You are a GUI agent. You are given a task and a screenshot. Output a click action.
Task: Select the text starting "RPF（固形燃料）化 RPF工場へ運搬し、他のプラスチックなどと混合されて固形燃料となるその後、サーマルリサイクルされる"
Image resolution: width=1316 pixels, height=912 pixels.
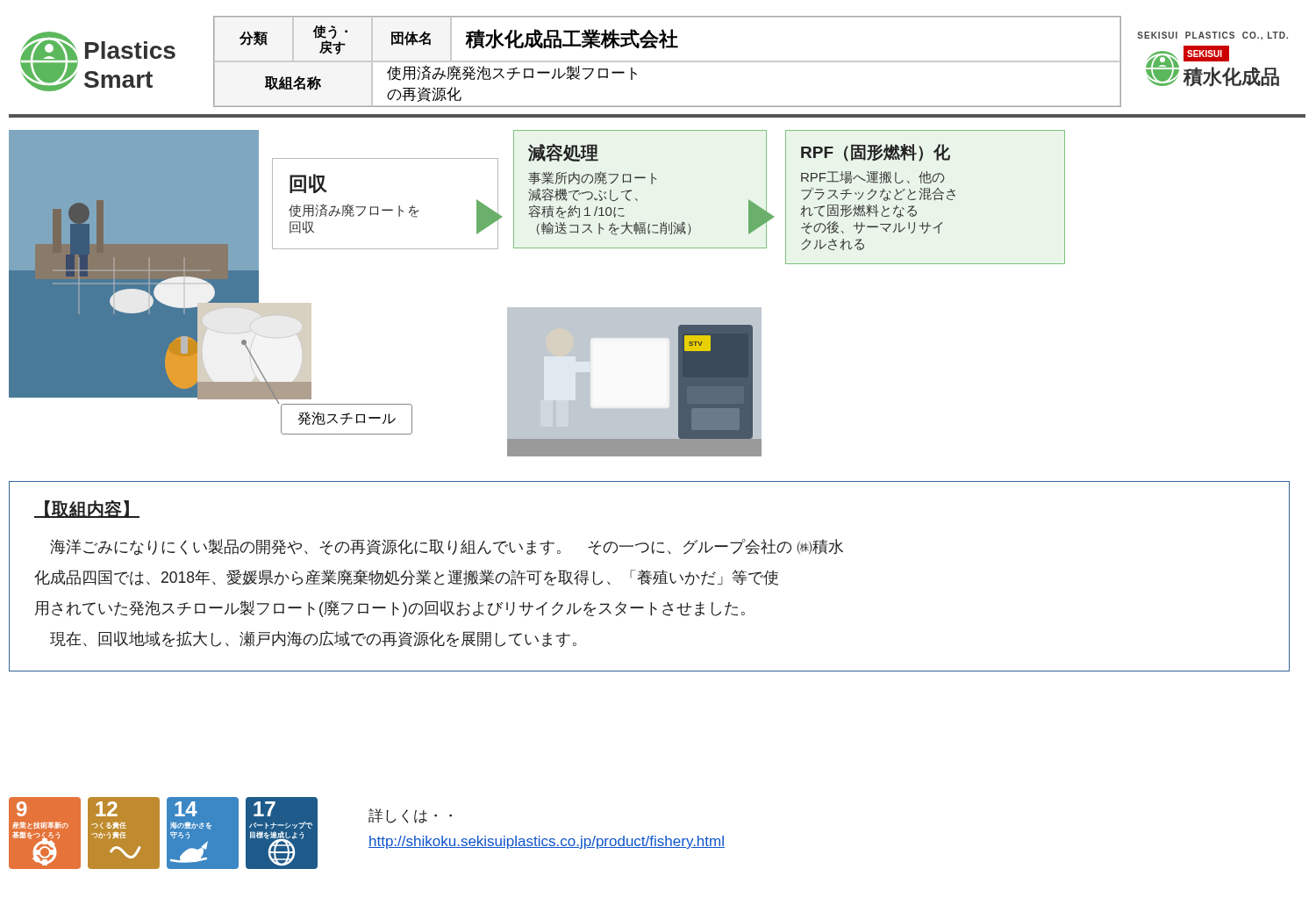pos(925,197)
